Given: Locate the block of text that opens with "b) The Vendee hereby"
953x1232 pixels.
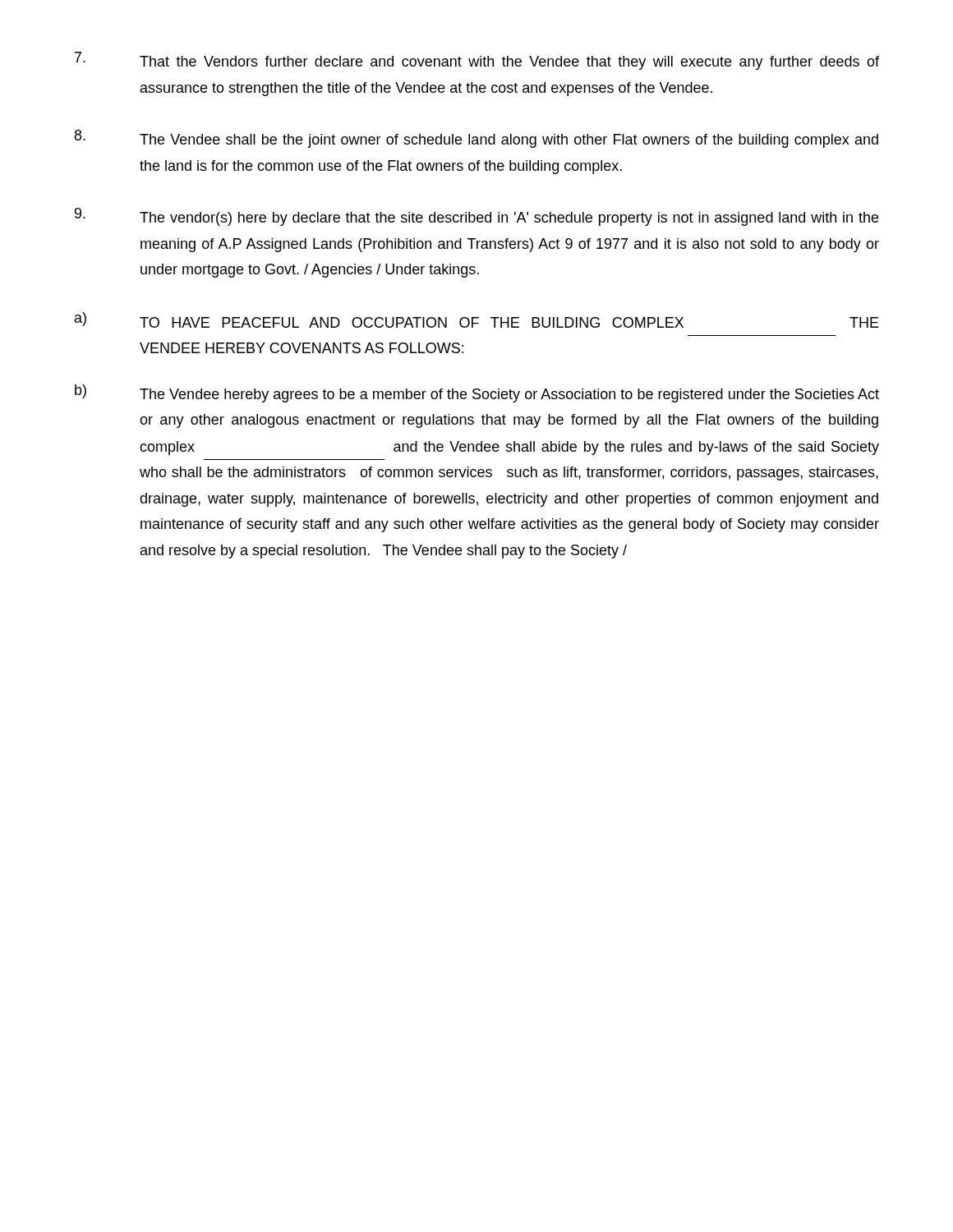Looking at the screenshot, I should [476, 472].
